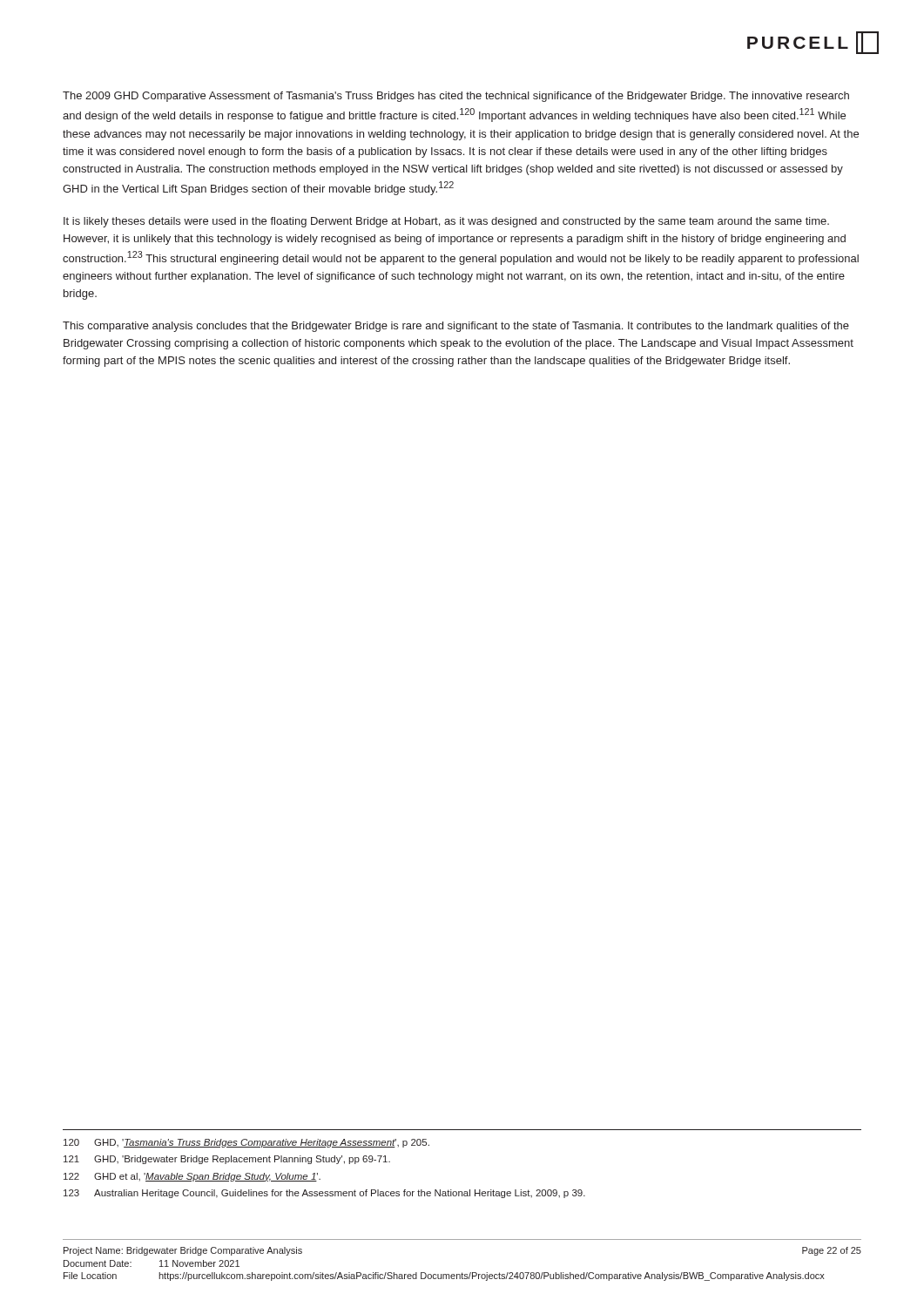Image resolution: width=924 pixels, height=1307 pixels.
Task: Locate the block of text that opens with "It is likely"
Action: point(462,257)
